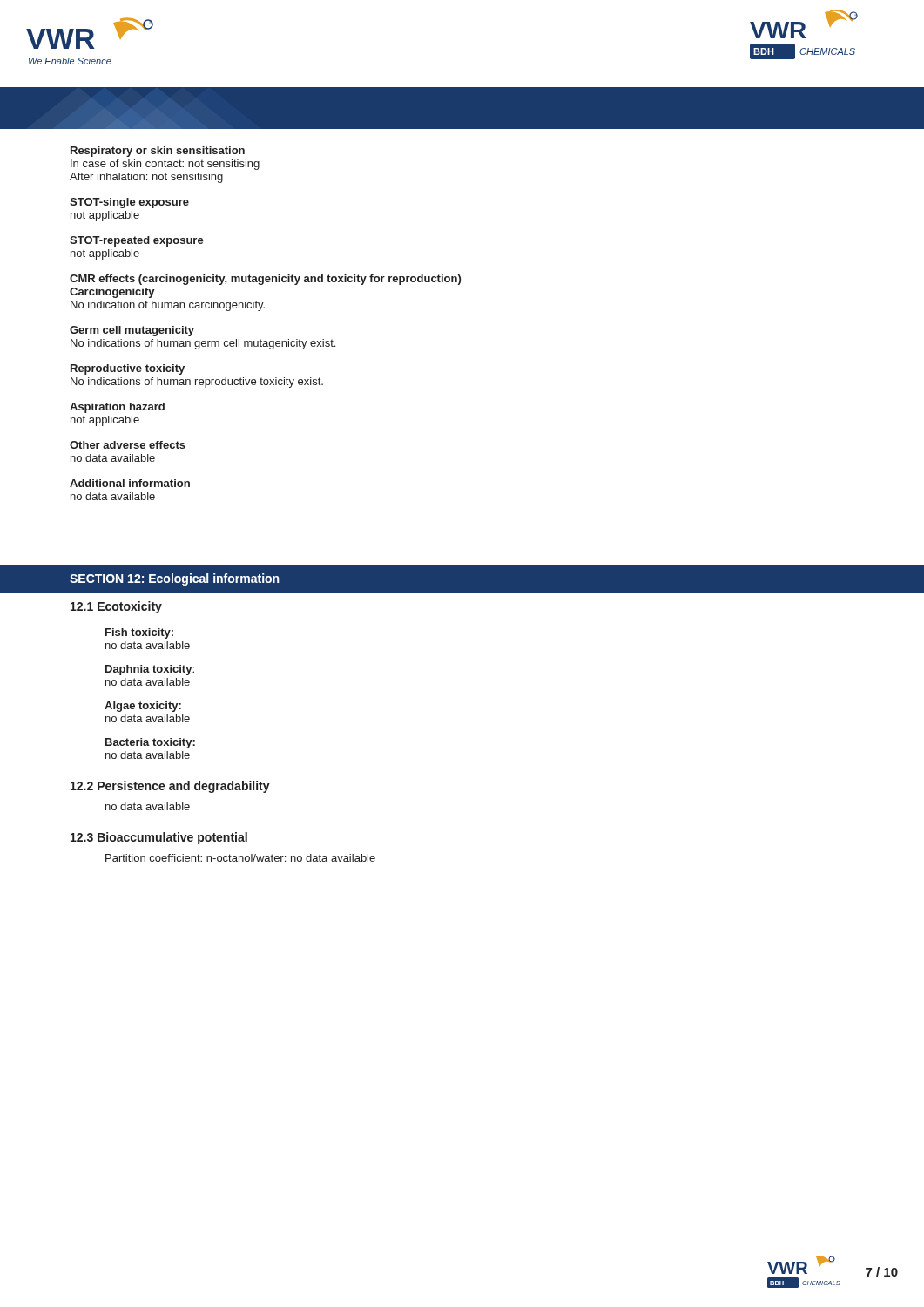Find the text block containing "Respiratory or skin sensitisation In case of"
Viewport: 924px width, 1307px height.
158,152
